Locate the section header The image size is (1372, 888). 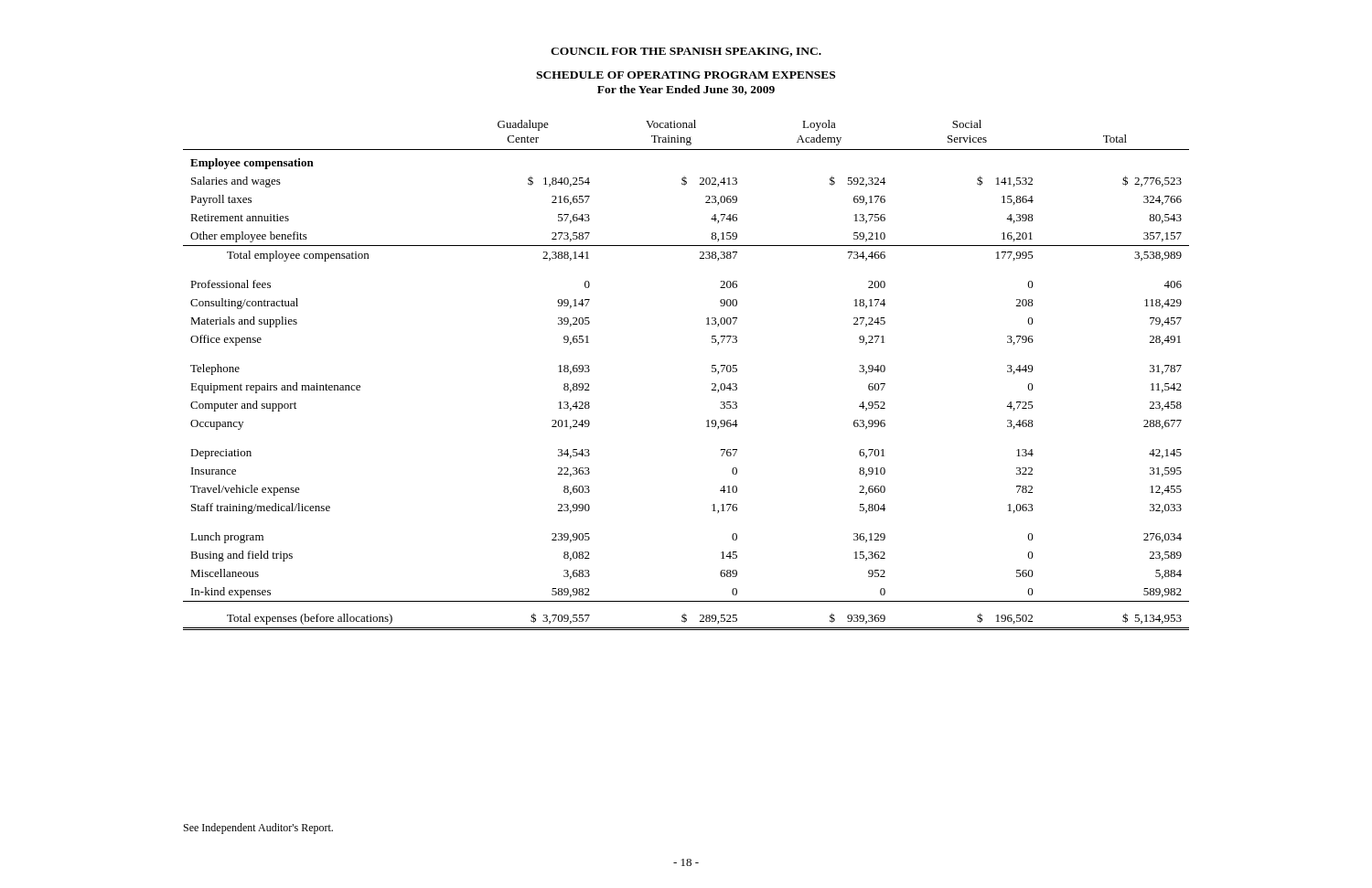click(x=686, y=82)
